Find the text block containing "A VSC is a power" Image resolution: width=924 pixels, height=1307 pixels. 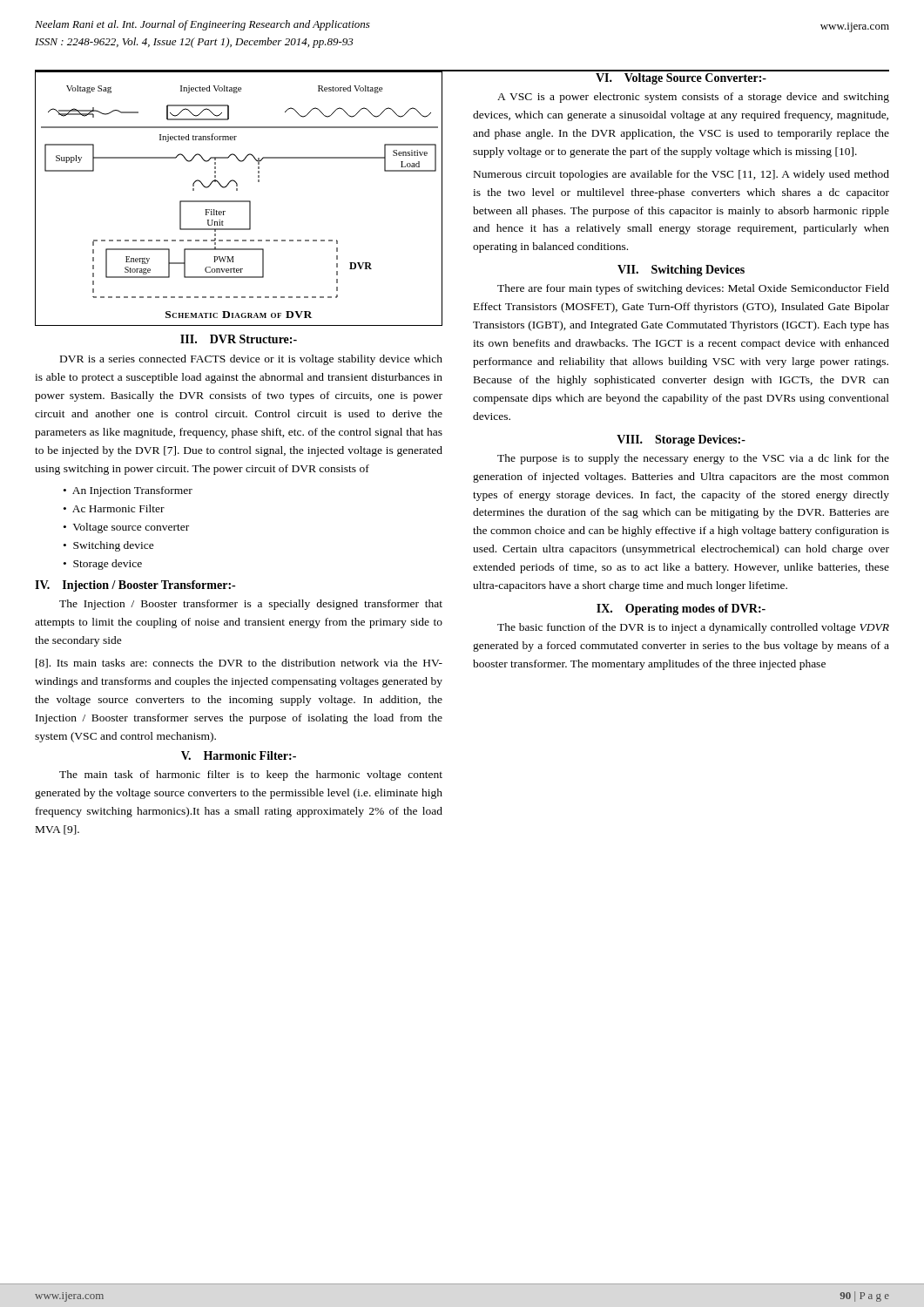click(681, 172)
